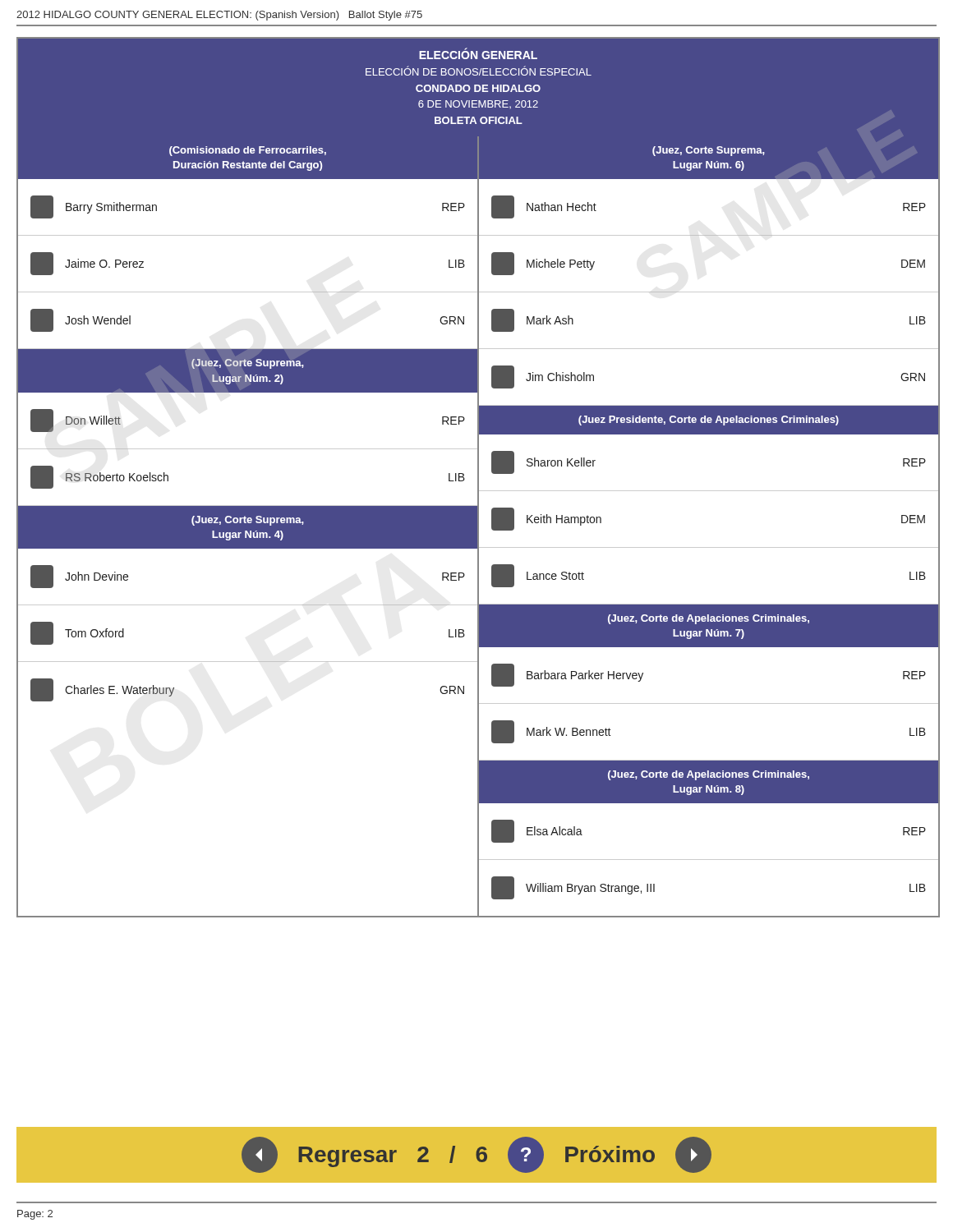Find the list item with the text "Lance Stott LIB"
This screenshot has height=1232, width=953.
click(x=502, y=575)
